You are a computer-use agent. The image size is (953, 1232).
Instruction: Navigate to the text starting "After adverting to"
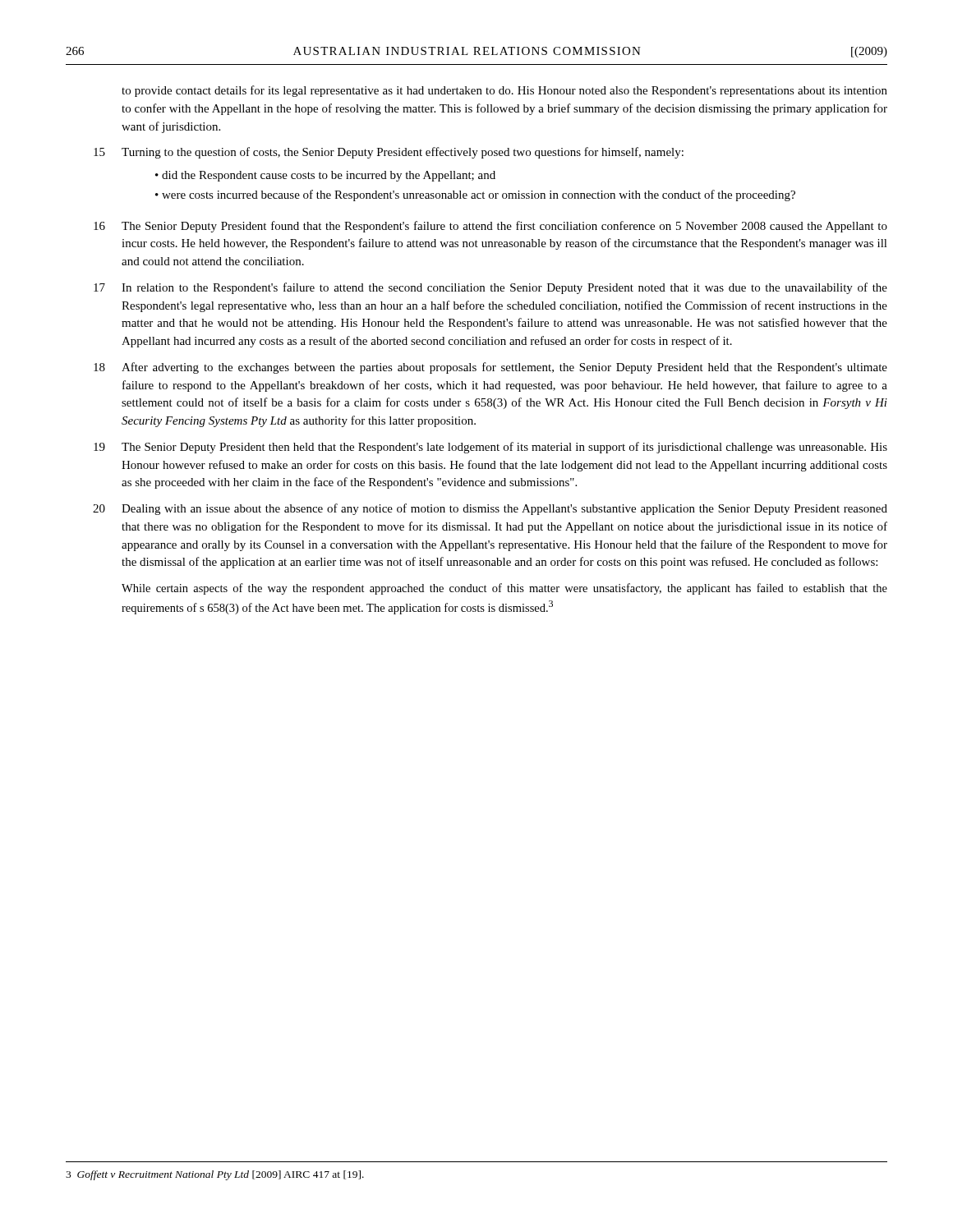pyautogui.click(x=504, y=394)
